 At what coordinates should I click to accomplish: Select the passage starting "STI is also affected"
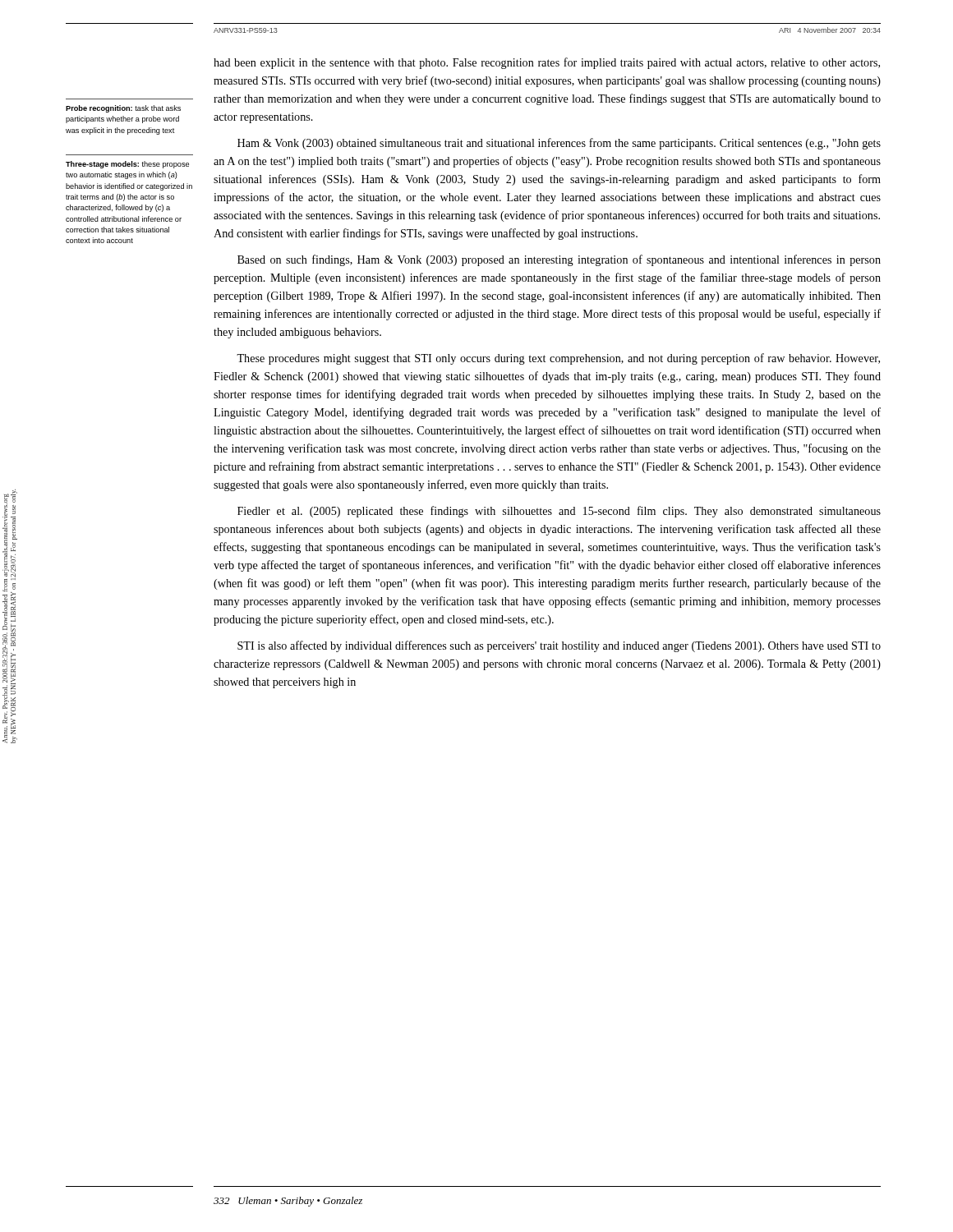coord(547,664)
